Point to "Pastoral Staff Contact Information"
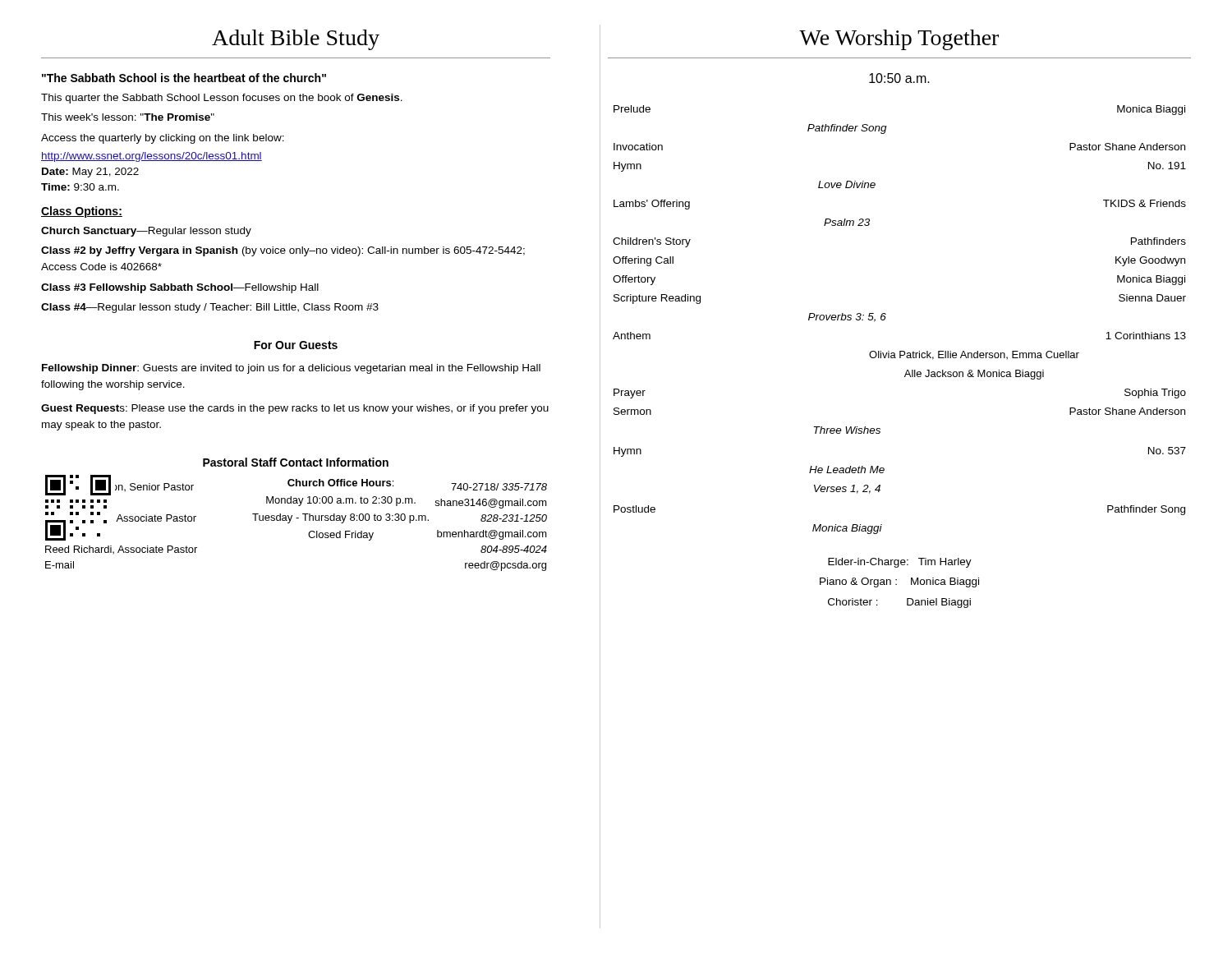1232x953 pixels. click(296, 462)
